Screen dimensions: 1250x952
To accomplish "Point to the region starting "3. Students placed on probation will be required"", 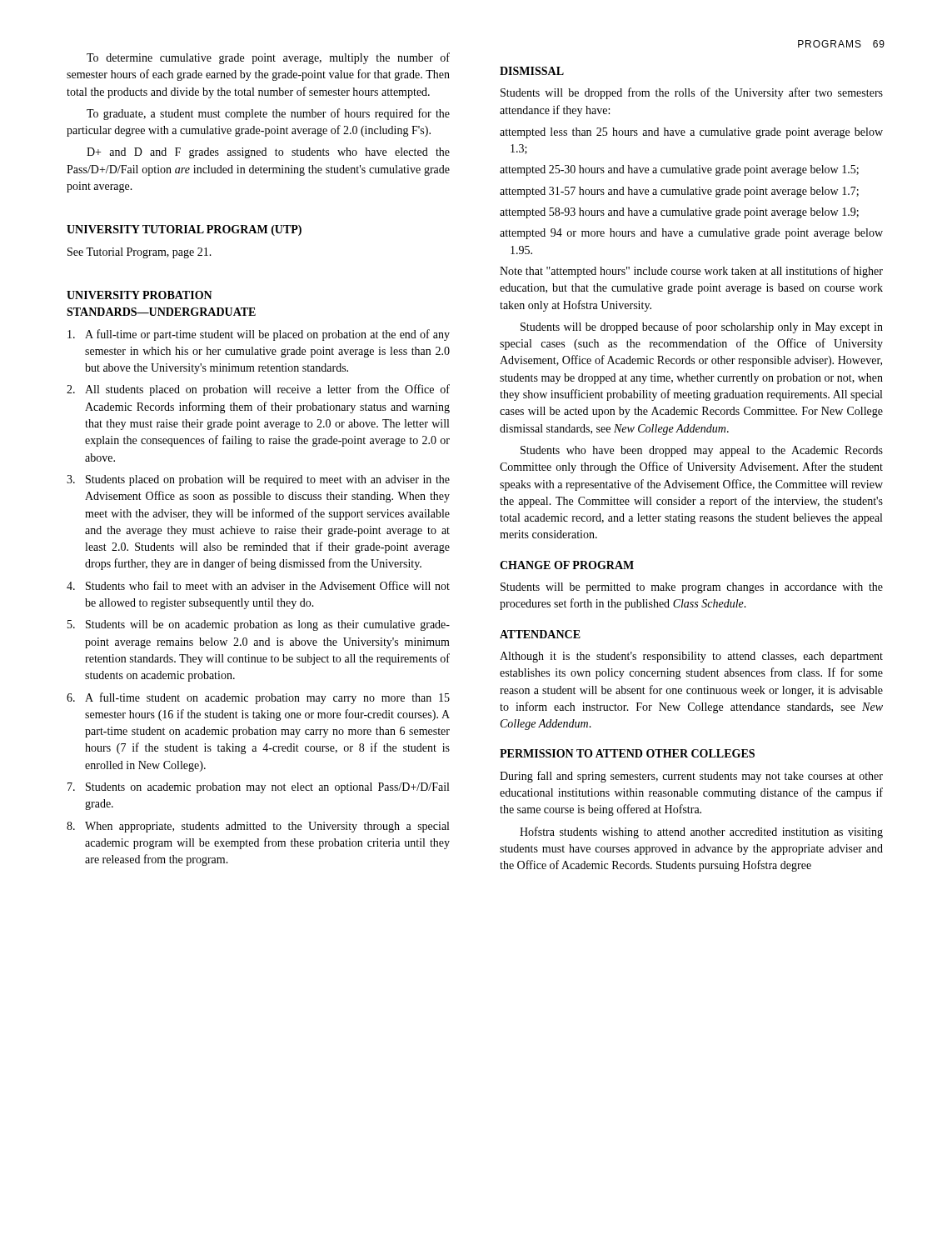I will tap(258, 522).
